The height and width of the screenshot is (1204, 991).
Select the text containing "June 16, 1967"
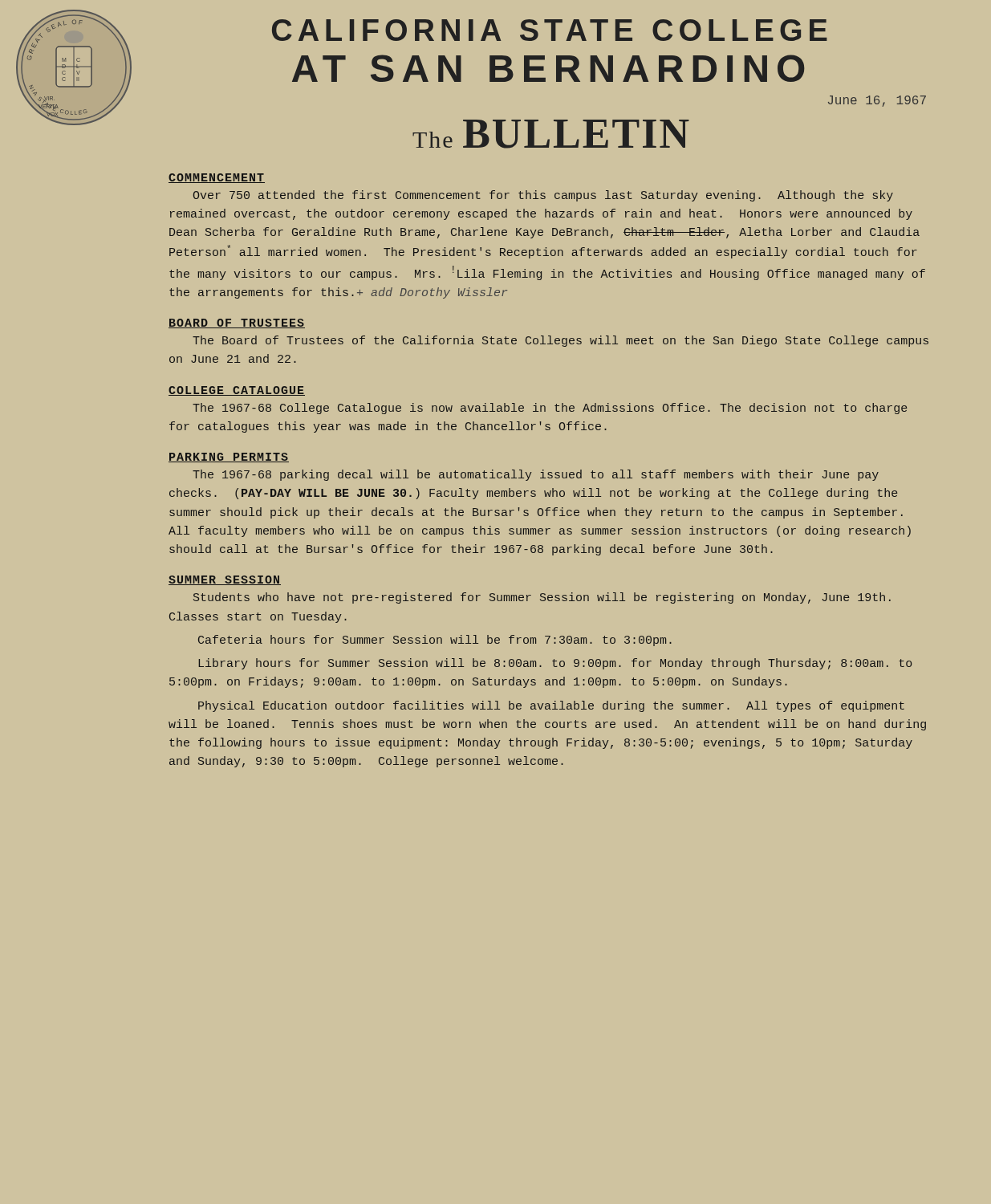click(x=877, y=101)
